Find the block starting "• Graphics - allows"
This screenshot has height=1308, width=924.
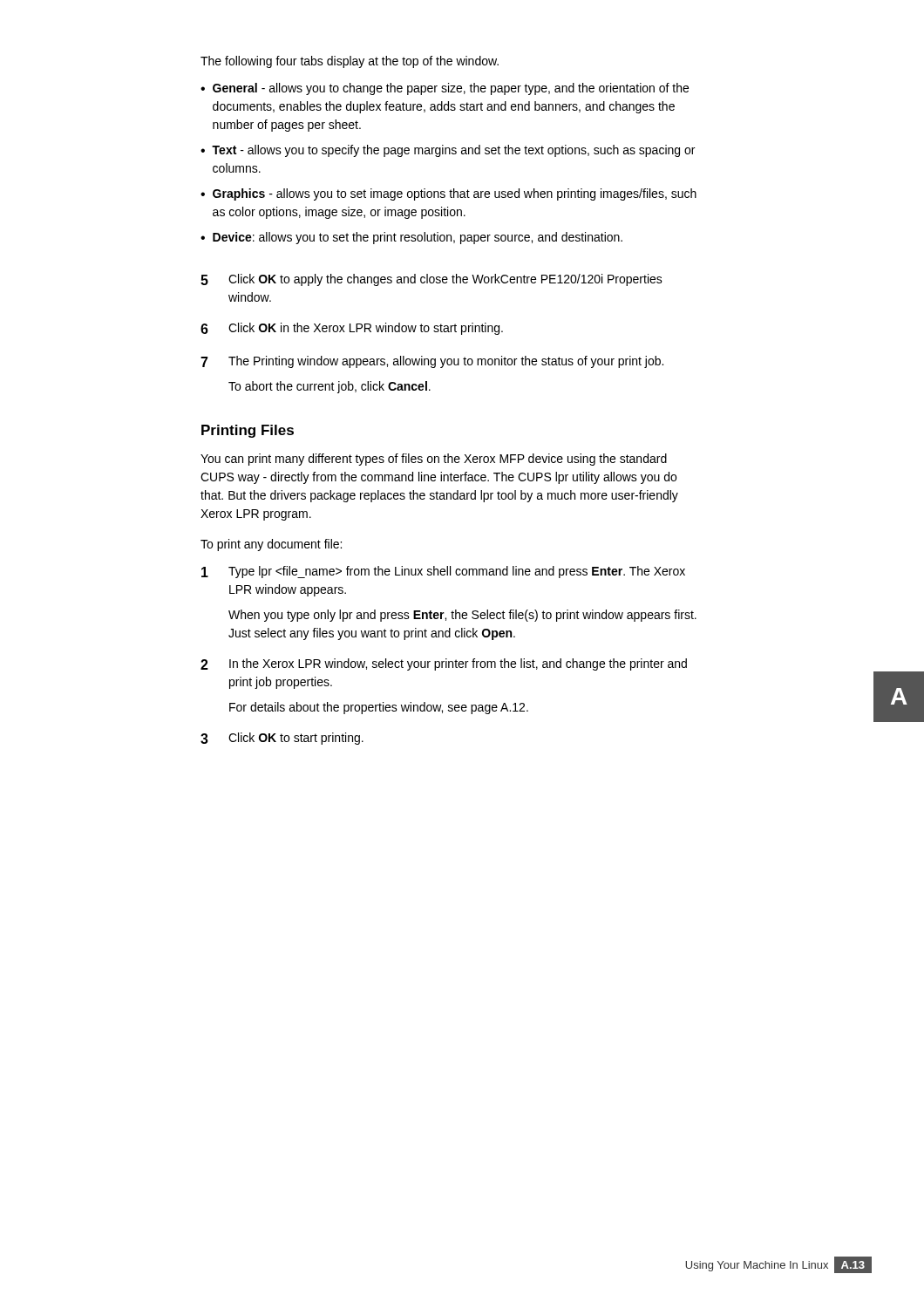tap(449, 203)
